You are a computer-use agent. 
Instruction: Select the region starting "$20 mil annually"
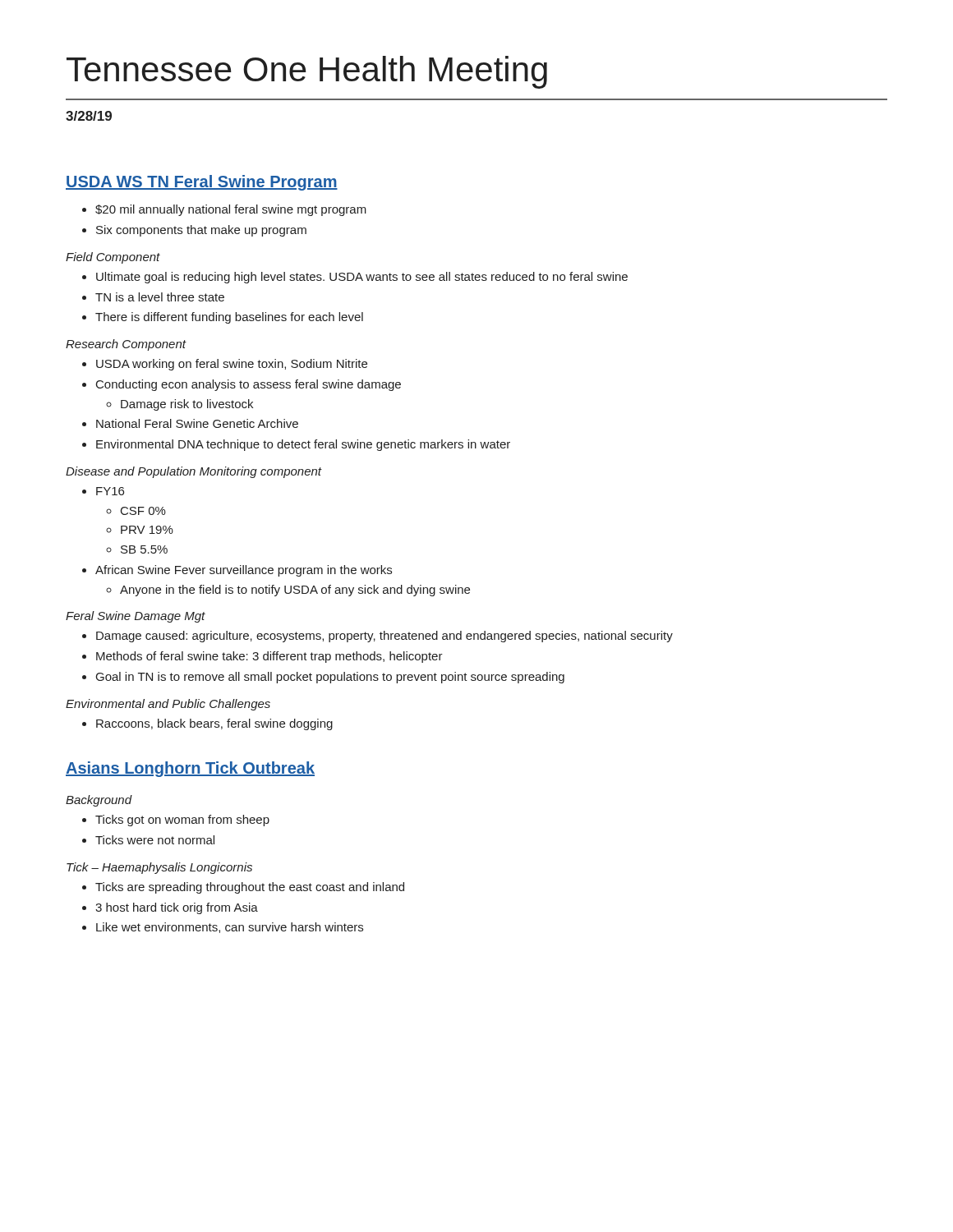(224, 210)
